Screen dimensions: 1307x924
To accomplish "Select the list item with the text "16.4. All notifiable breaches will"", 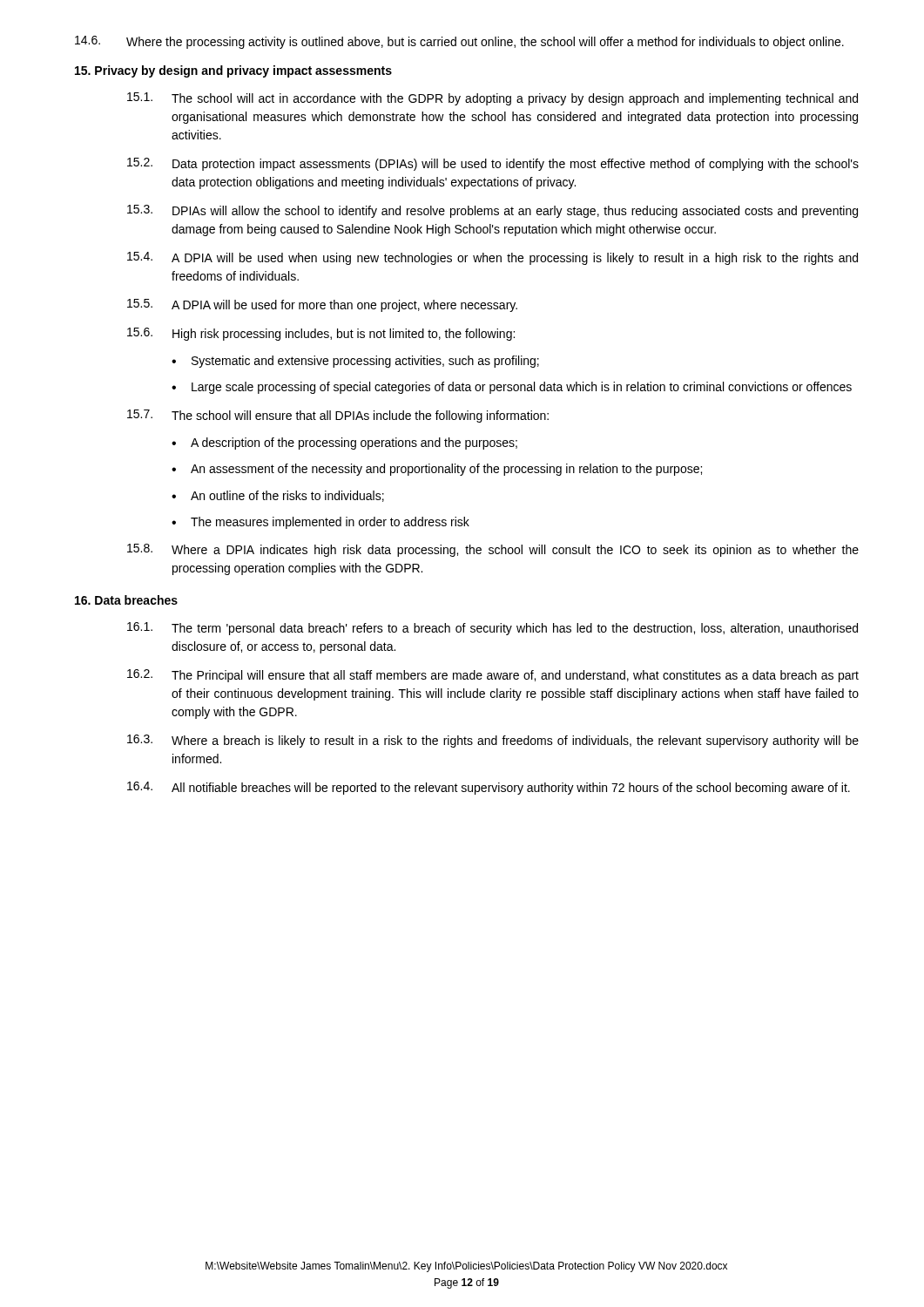I will click(x=492, y=788).
